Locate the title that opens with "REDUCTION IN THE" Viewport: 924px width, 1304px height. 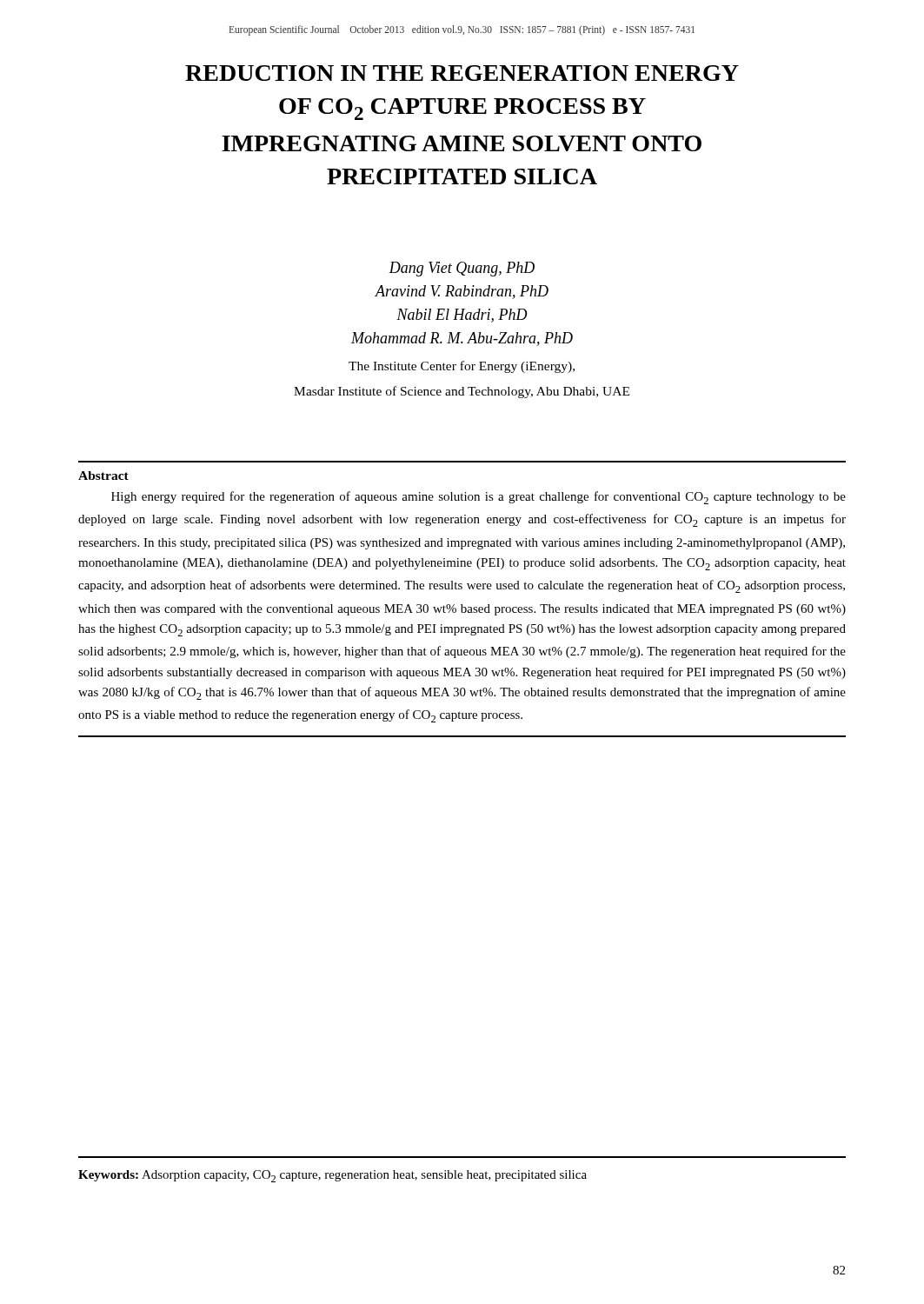point(462,124)
